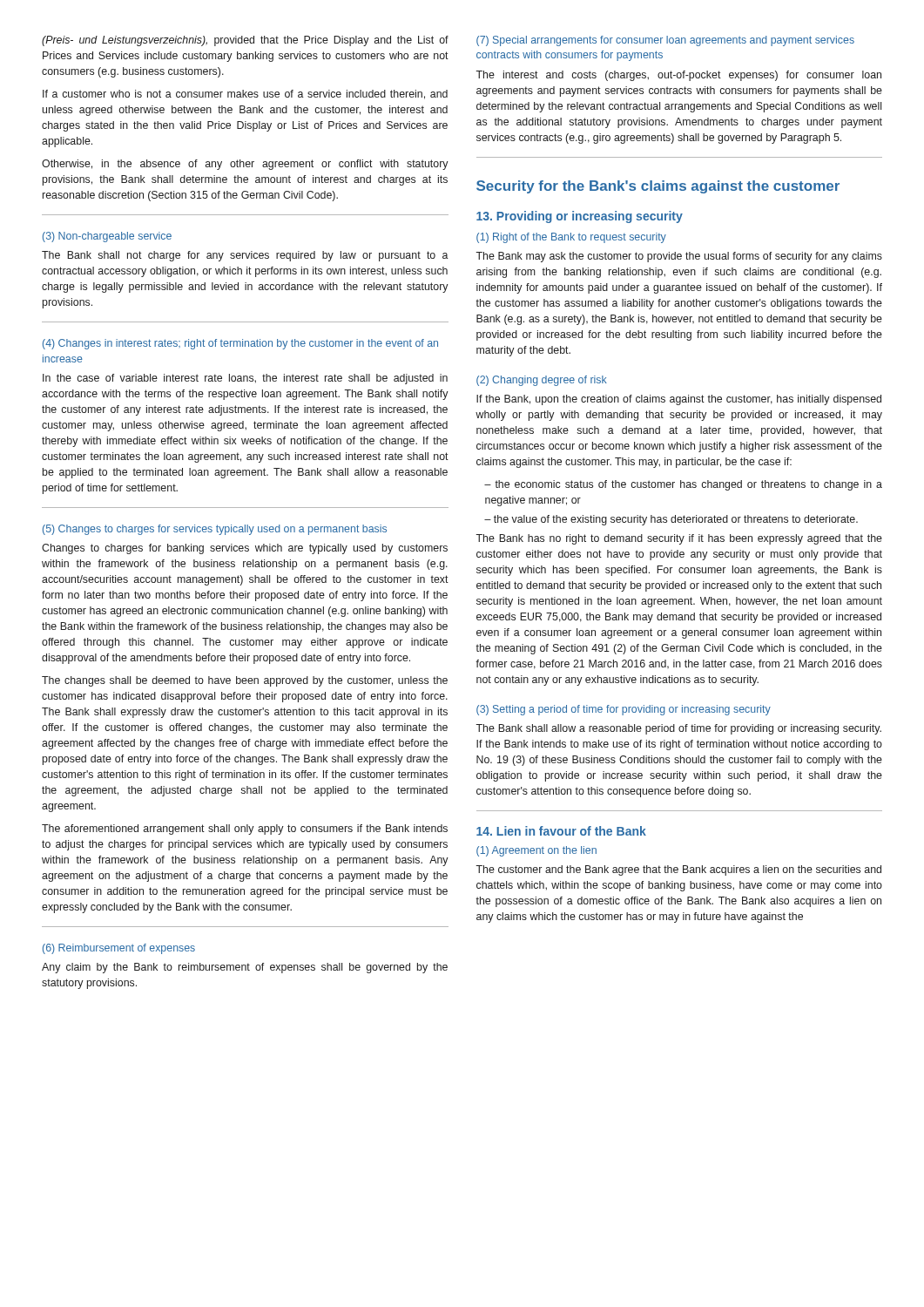Point to the text starting "(5) Changes to charges"
The height and width of the screenshot is (1307, 924).
click(x=215, y=529)
